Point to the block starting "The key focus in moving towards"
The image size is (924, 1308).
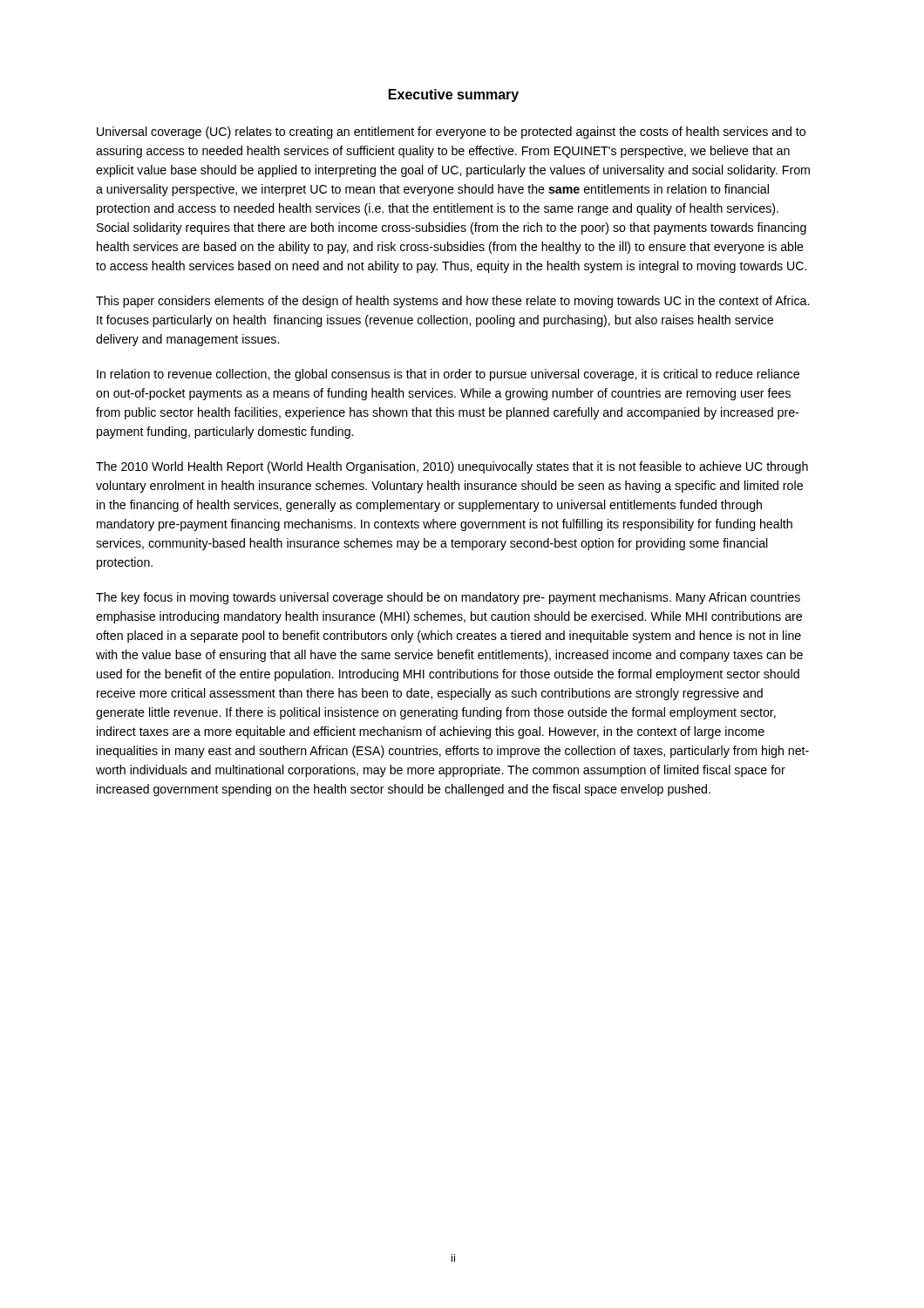coord(453,693)
